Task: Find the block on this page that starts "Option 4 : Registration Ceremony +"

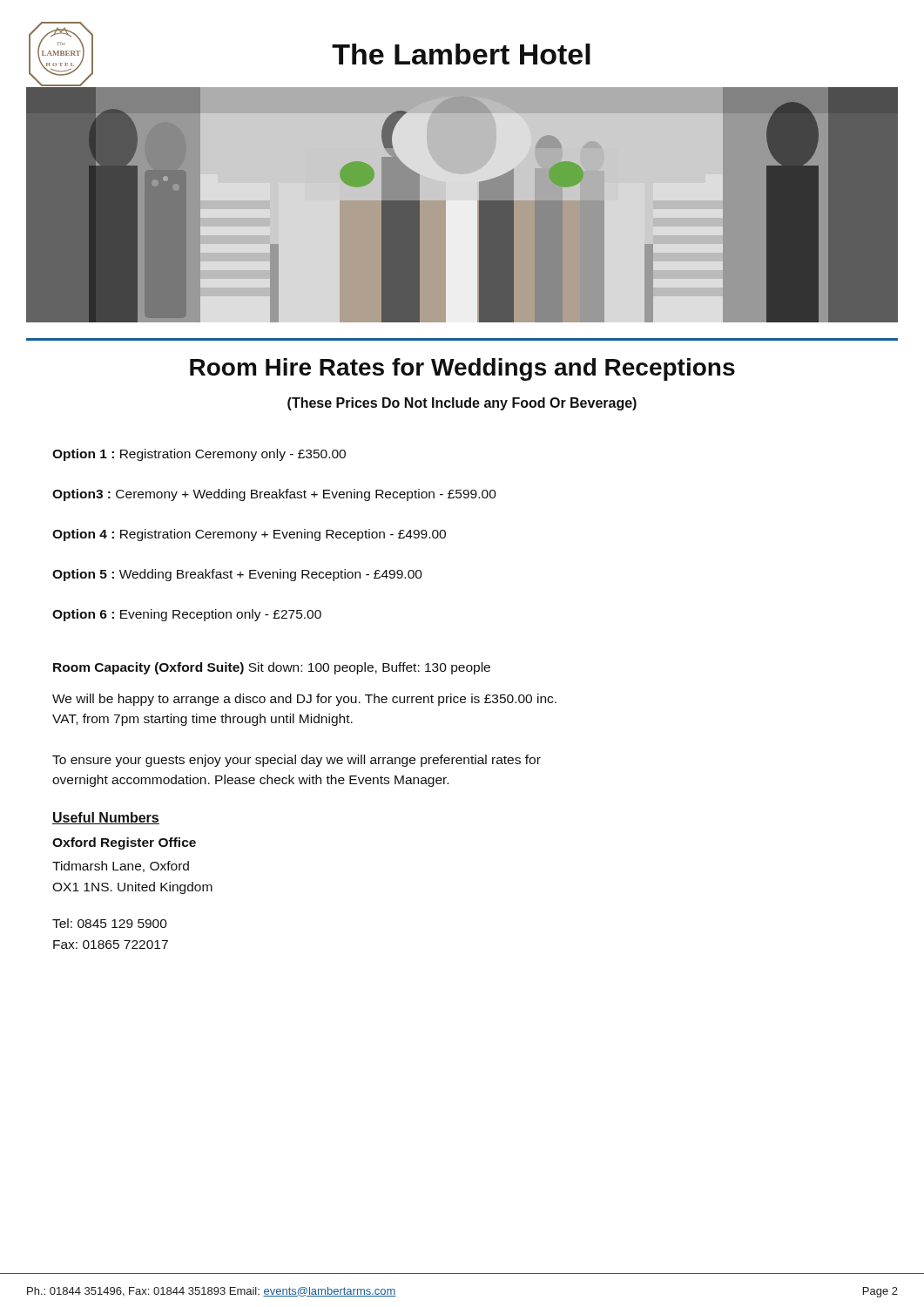Action: pyautogui.click(x=249, y=534)
